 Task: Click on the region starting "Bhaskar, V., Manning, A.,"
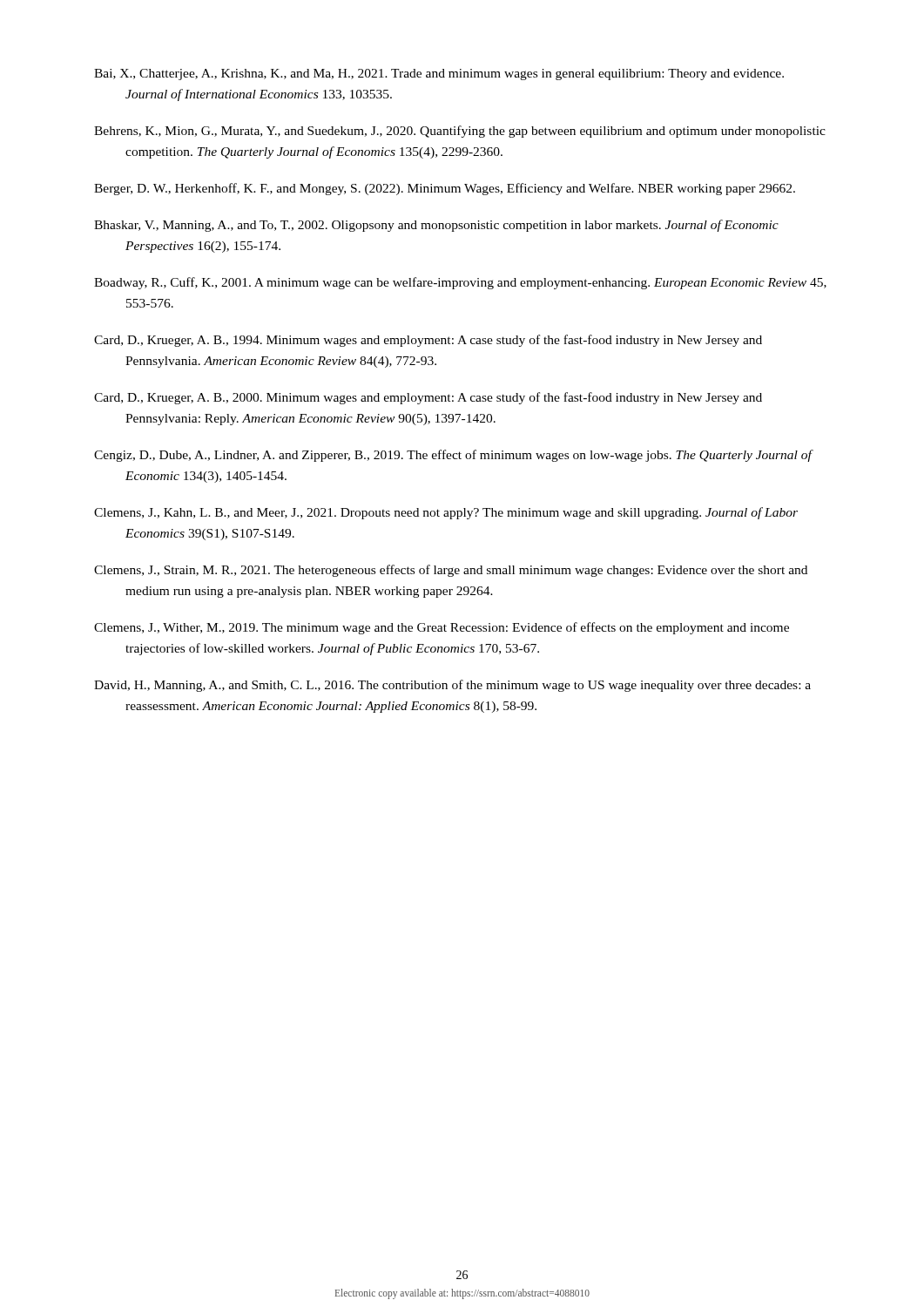click(436, 235)
